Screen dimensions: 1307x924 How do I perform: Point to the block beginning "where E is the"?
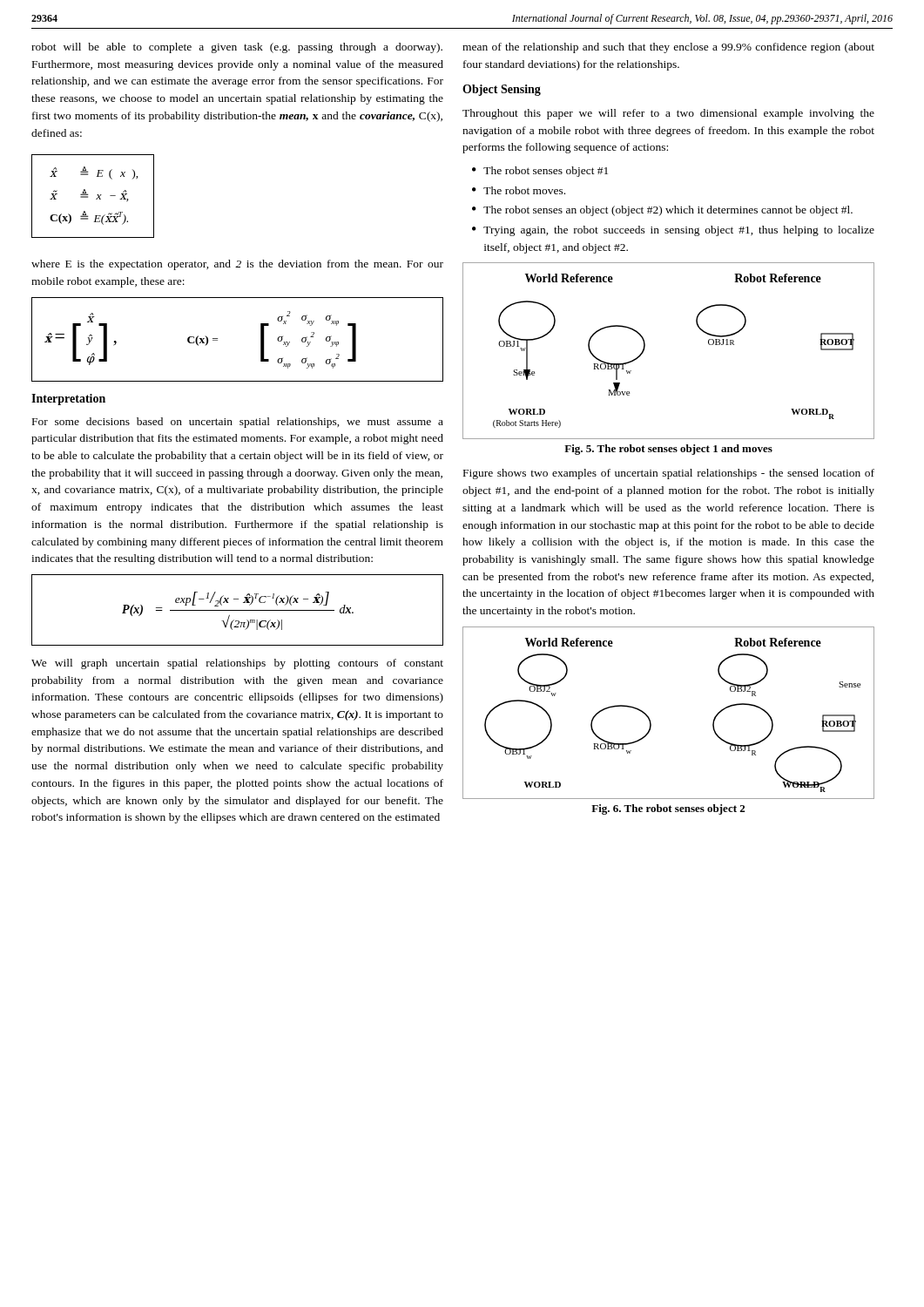pos(237,273)
